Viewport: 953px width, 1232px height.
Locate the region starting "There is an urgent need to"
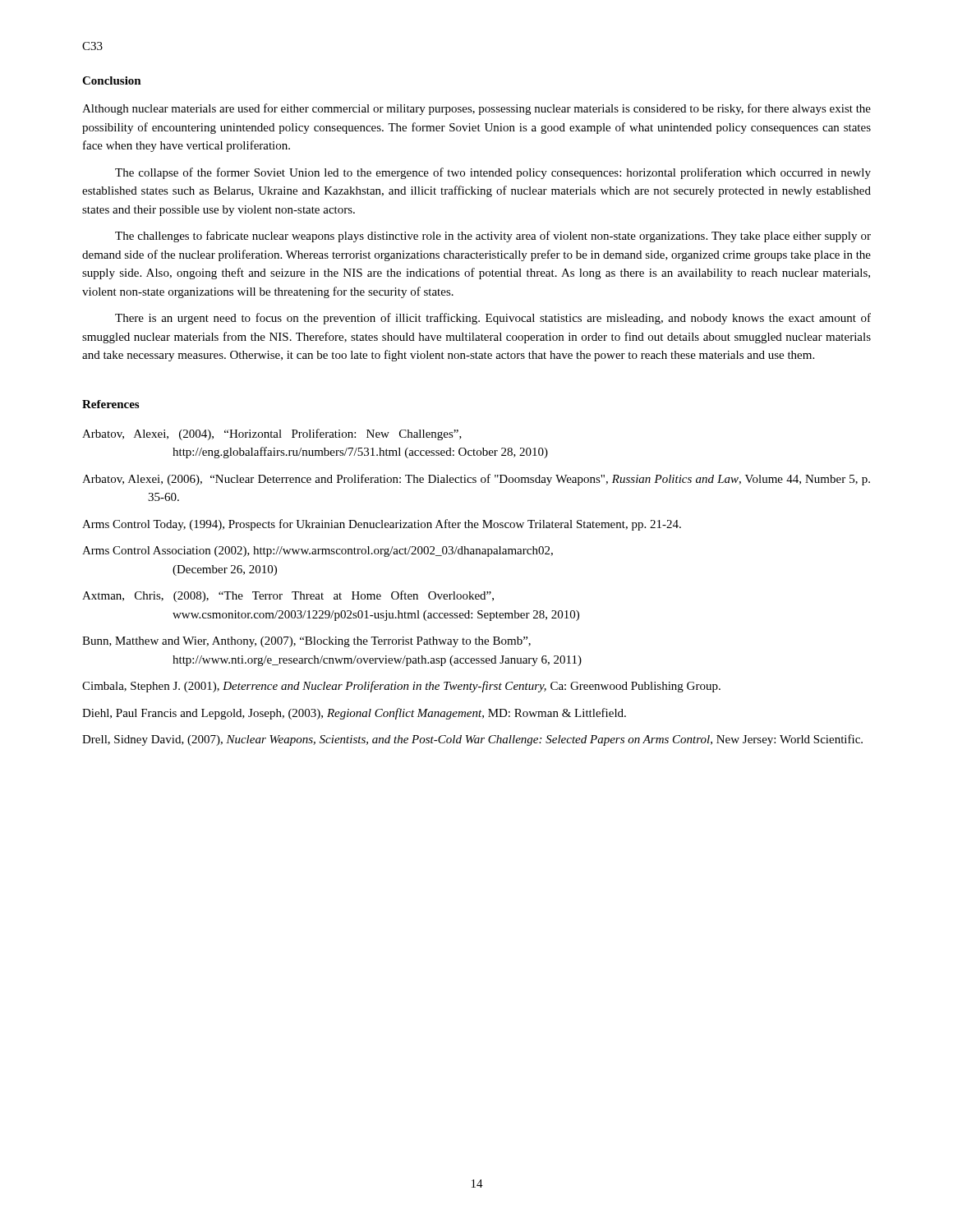click(476, 336)
